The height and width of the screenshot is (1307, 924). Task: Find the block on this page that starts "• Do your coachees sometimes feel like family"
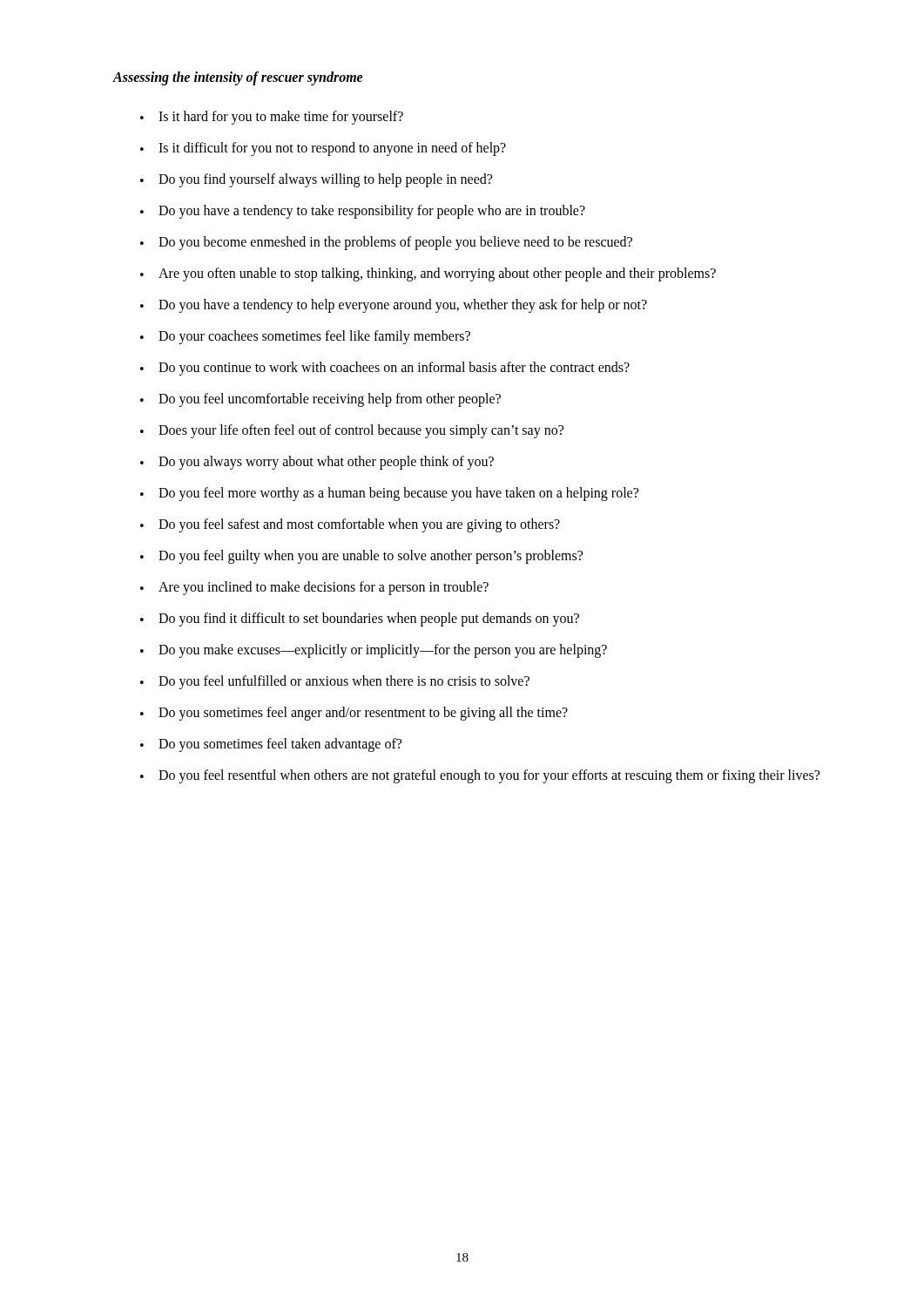[x=305, y=337]
